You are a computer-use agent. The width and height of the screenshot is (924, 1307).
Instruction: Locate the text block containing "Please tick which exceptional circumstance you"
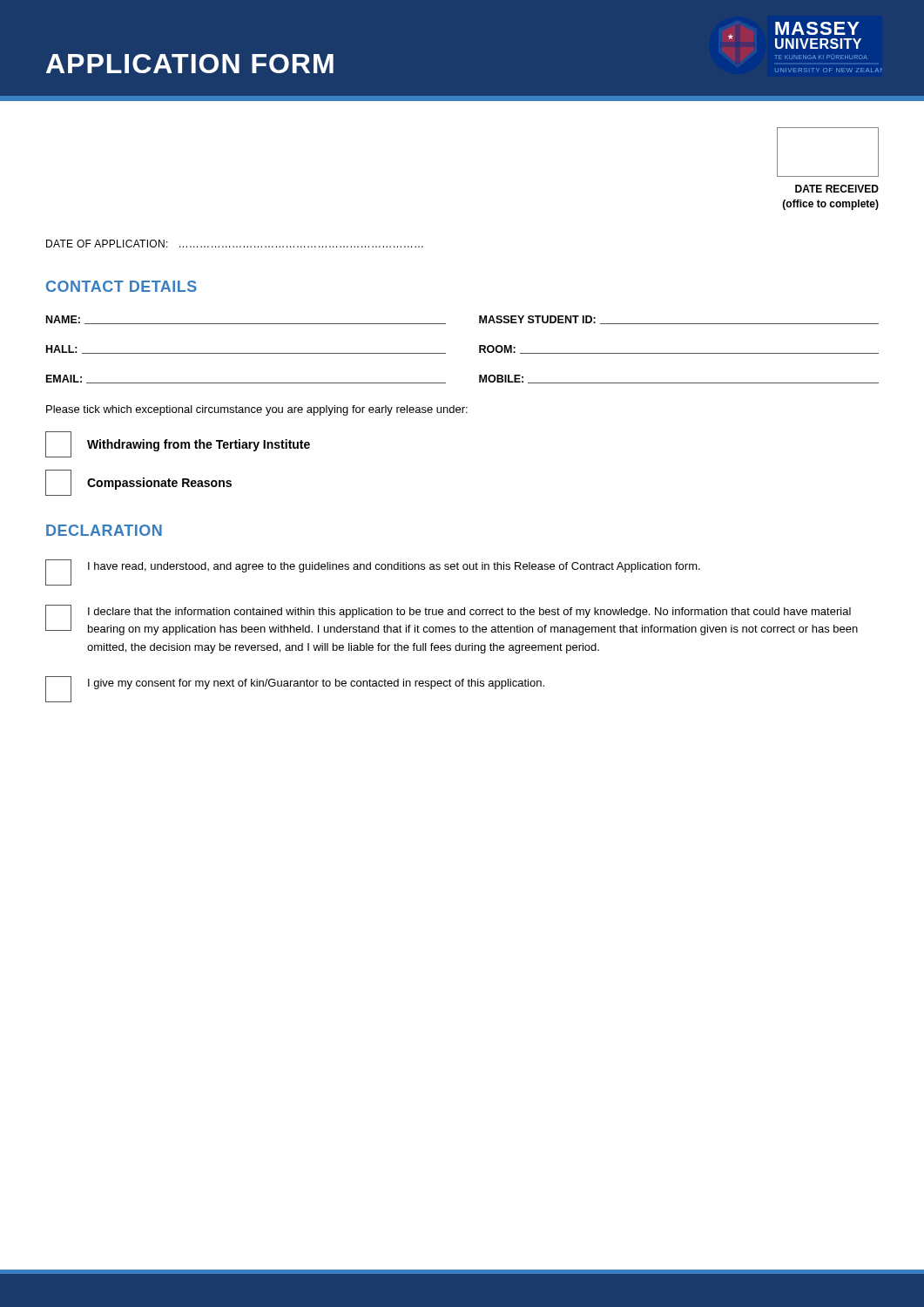click(x=257, y=409)
